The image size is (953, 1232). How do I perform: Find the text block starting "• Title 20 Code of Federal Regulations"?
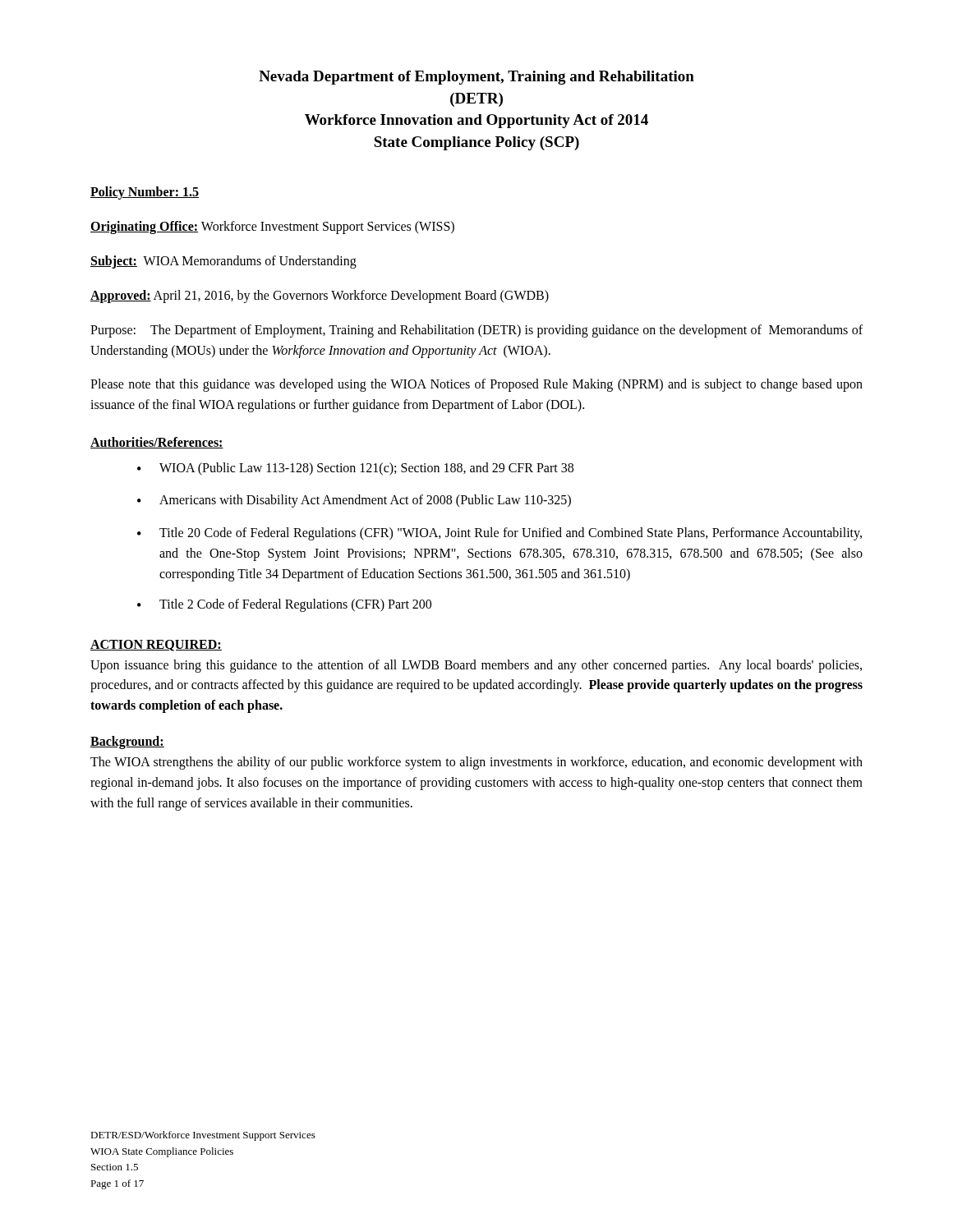497,554
